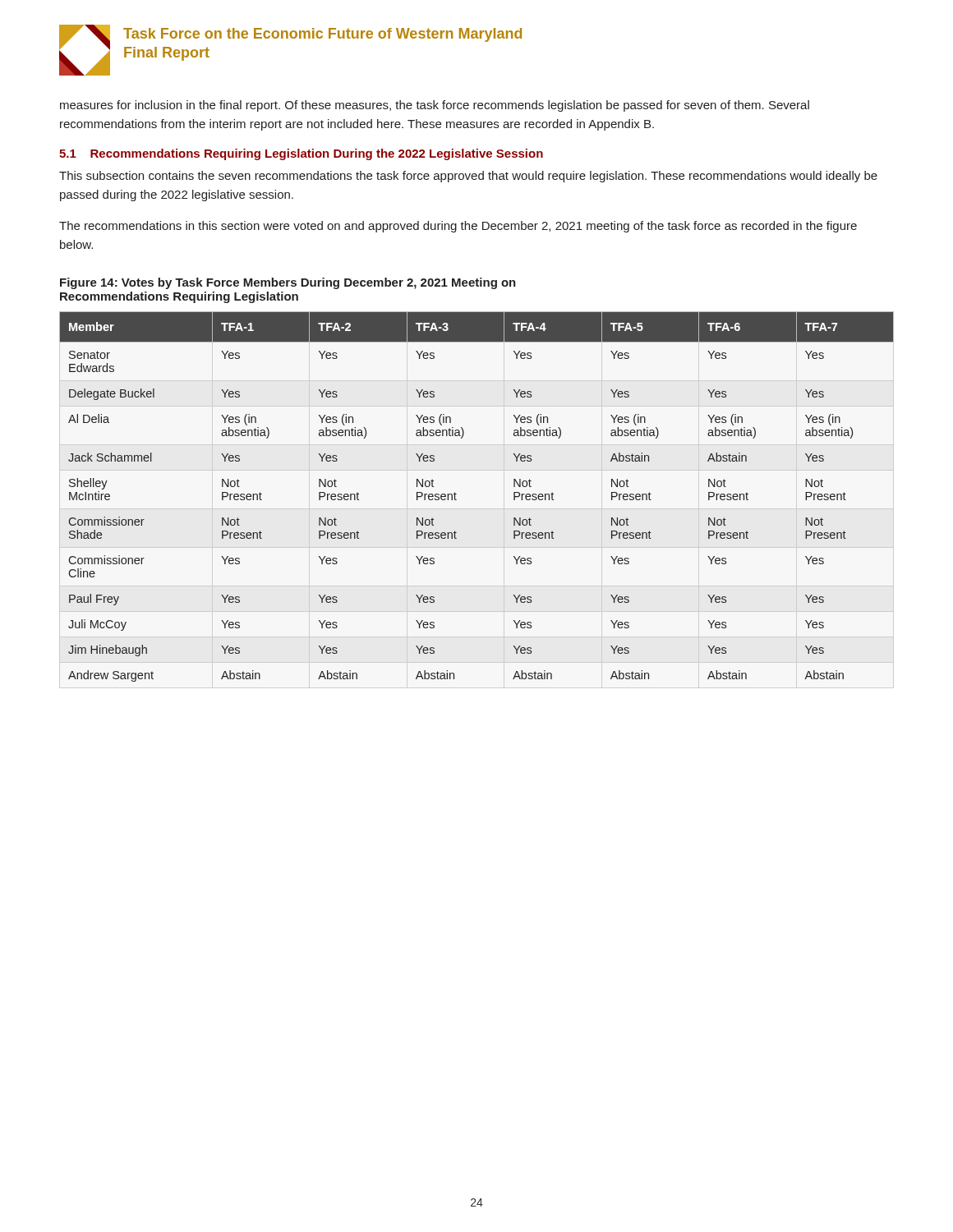Locate the caption with the text "Figure 14: Votes"
This screenshot has height=1232, width=953.
(x=288, y=289)
